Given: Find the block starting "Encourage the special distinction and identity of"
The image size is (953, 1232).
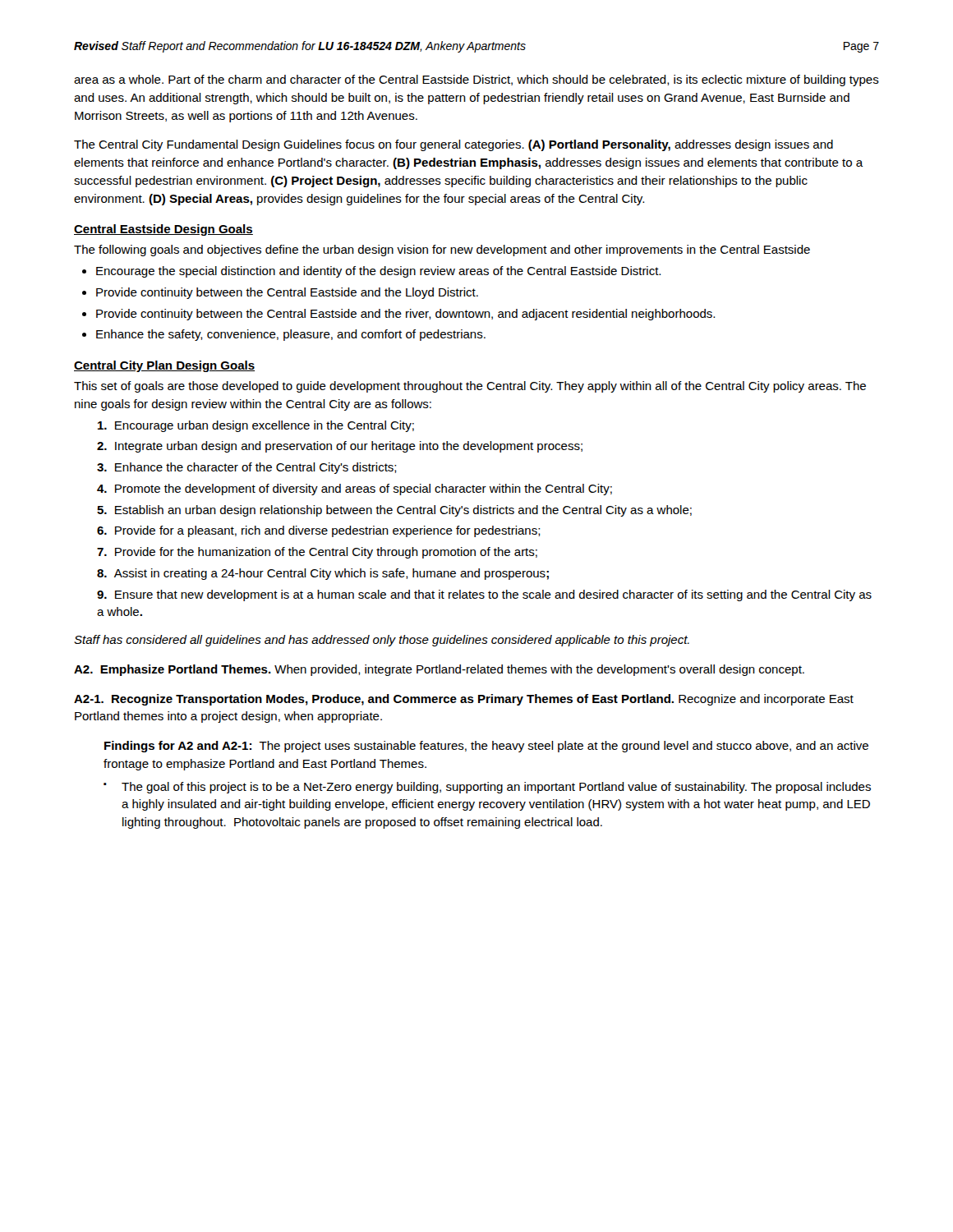Looking at the screenshot, I should click(x=476, y=271).
